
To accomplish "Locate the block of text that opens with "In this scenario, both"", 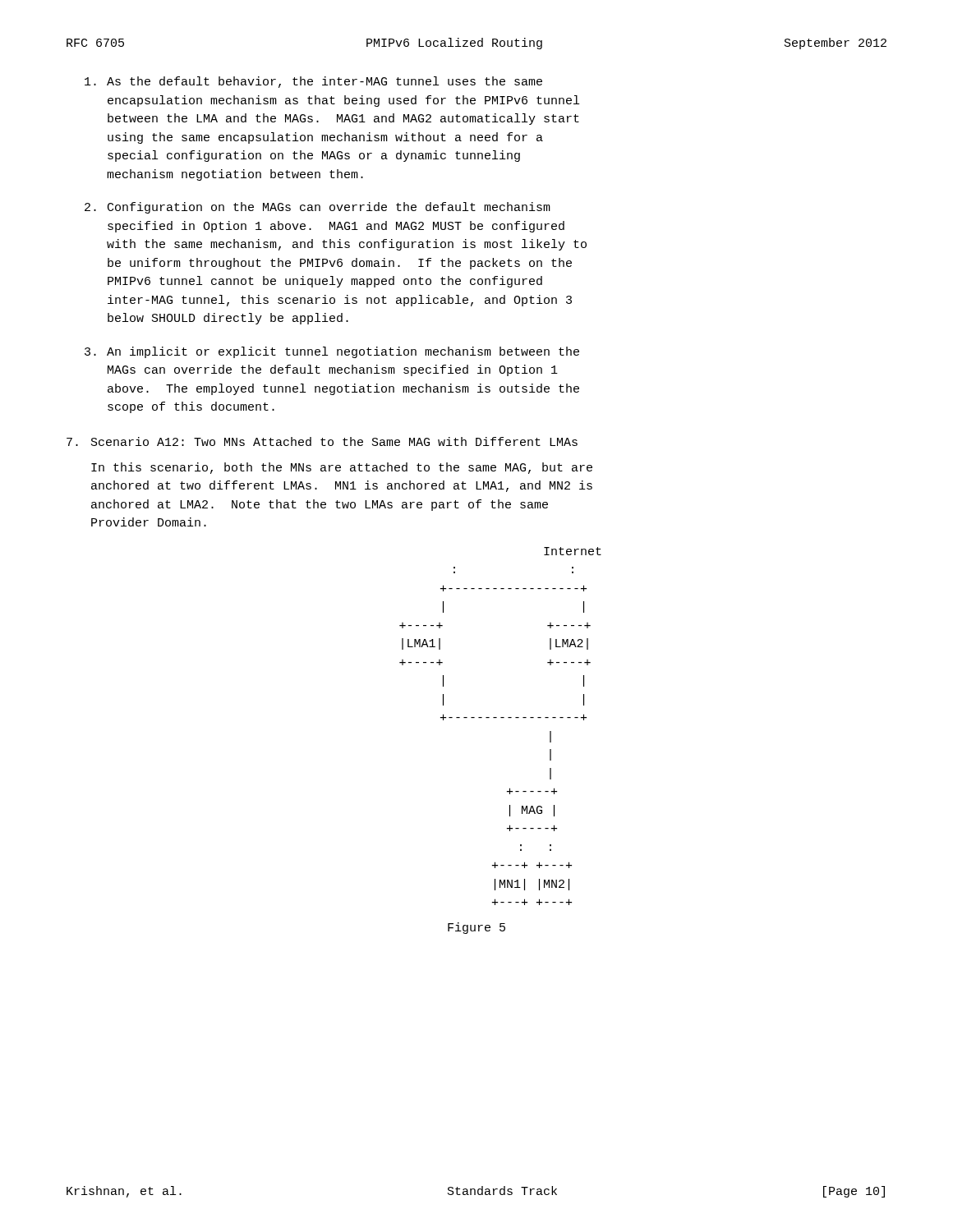I will [x=342, y=496].
